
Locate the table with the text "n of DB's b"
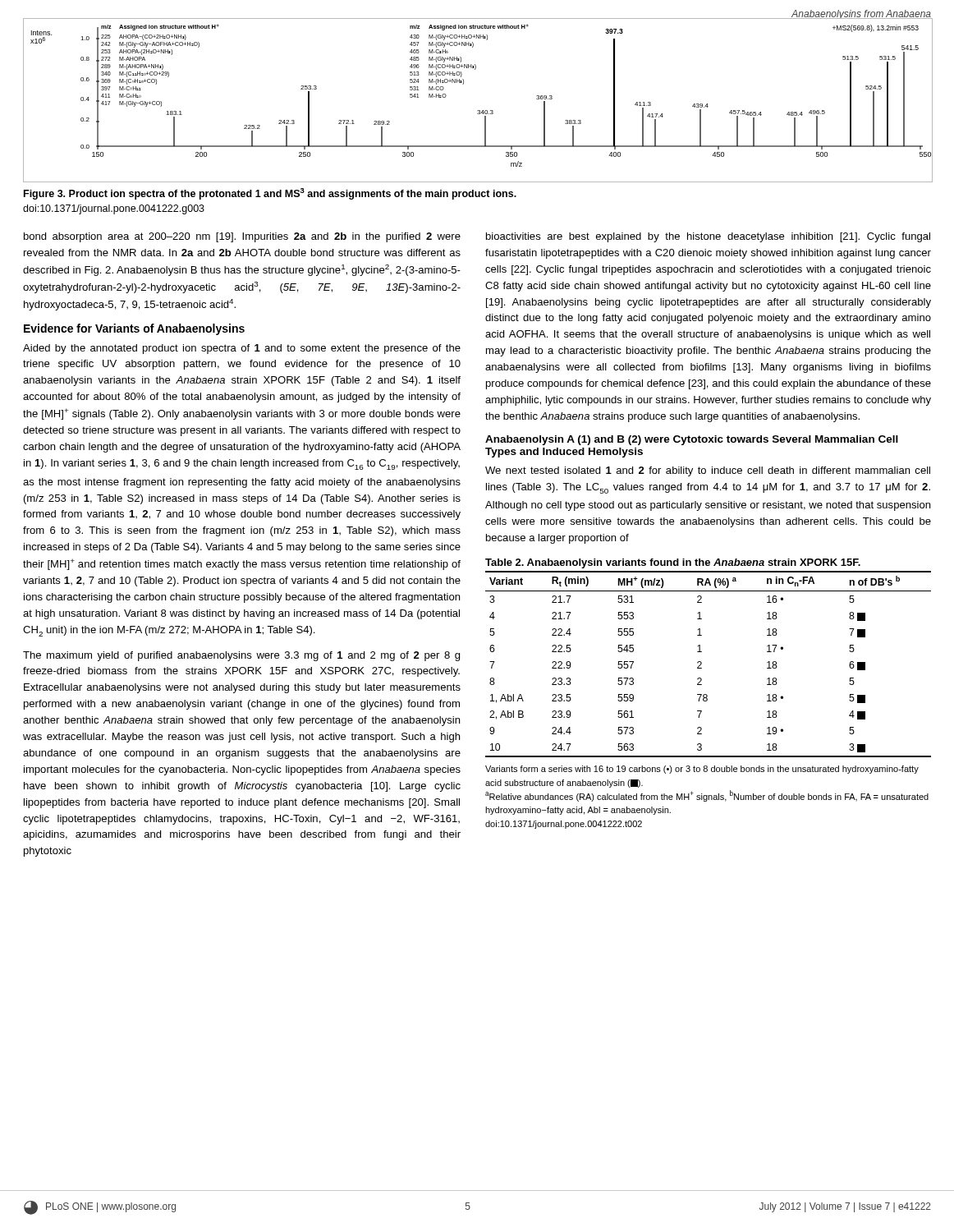pos(708,693)
